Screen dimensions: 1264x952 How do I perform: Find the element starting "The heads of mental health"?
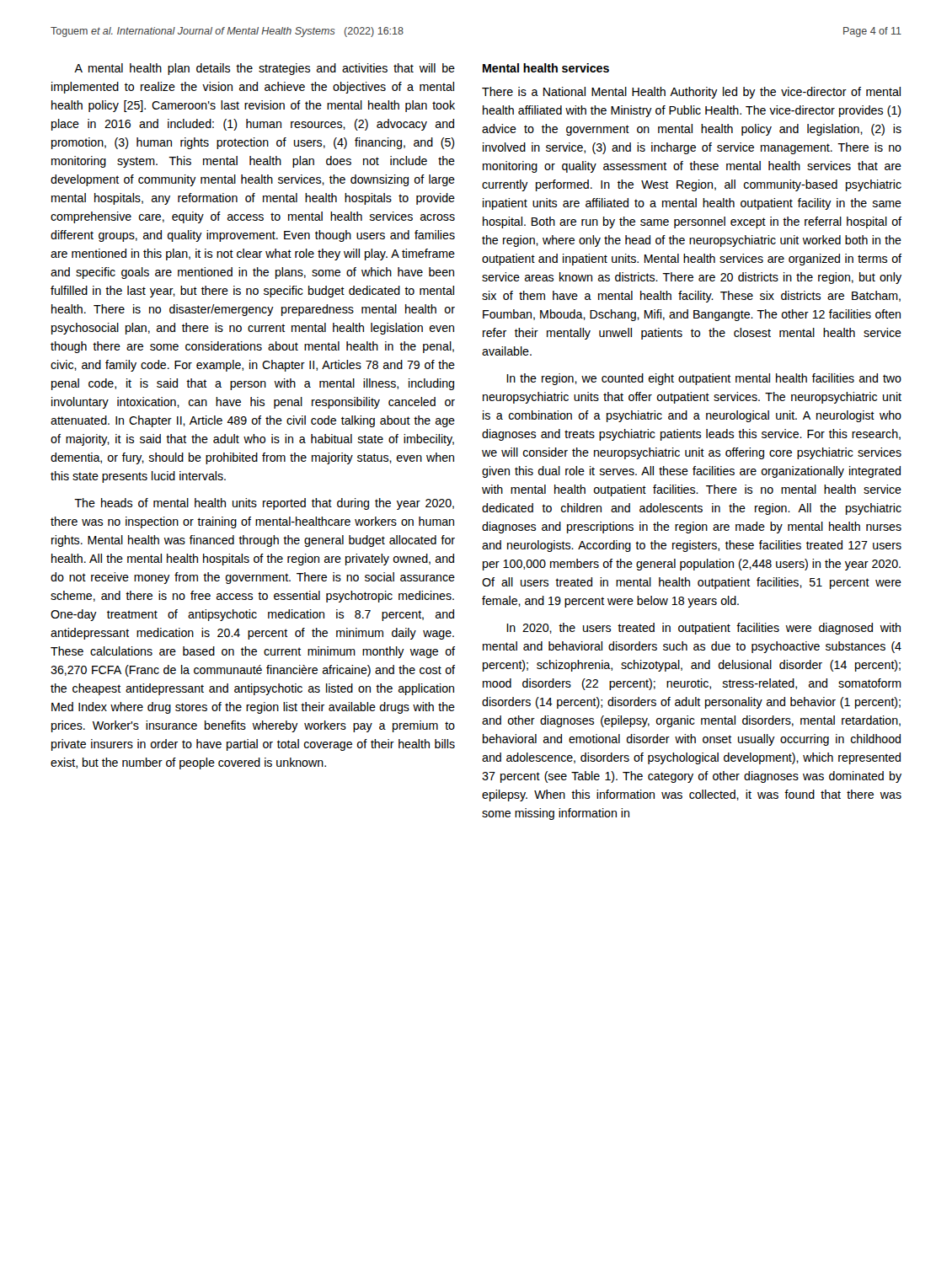click(253, 633)
